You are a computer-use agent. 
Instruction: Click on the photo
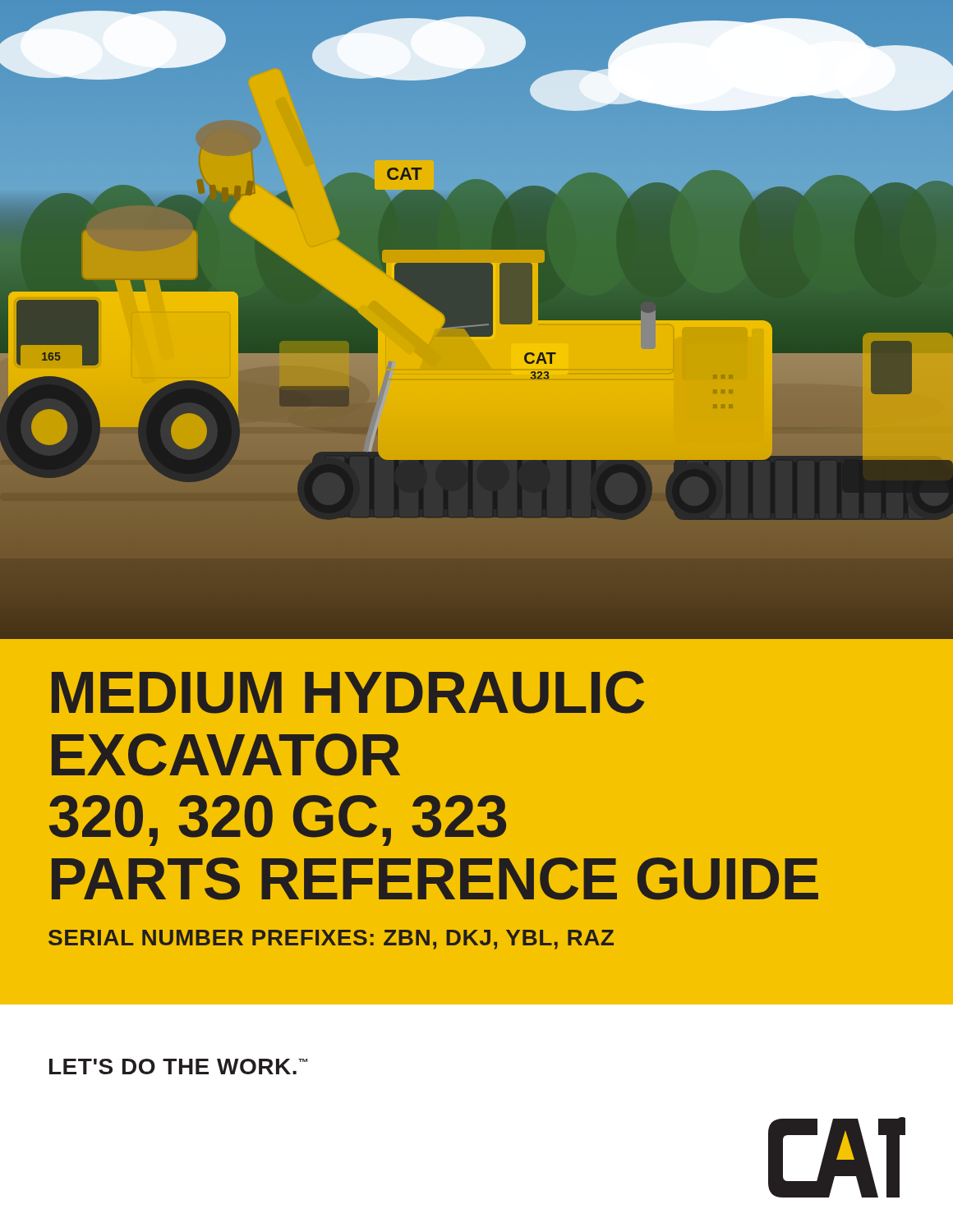pos(476,320)
